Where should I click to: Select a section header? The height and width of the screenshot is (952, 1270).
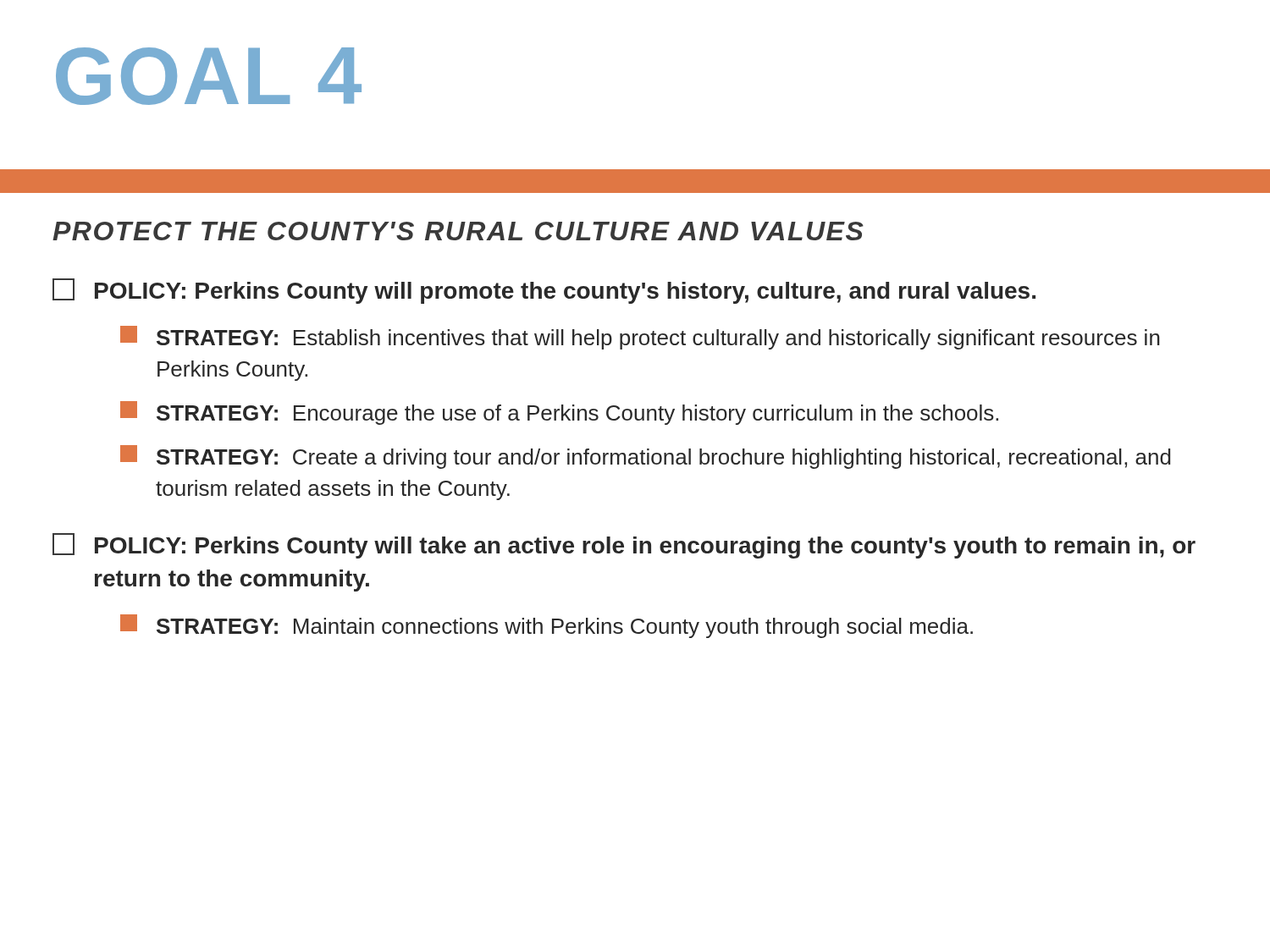(x=459, y=231)
